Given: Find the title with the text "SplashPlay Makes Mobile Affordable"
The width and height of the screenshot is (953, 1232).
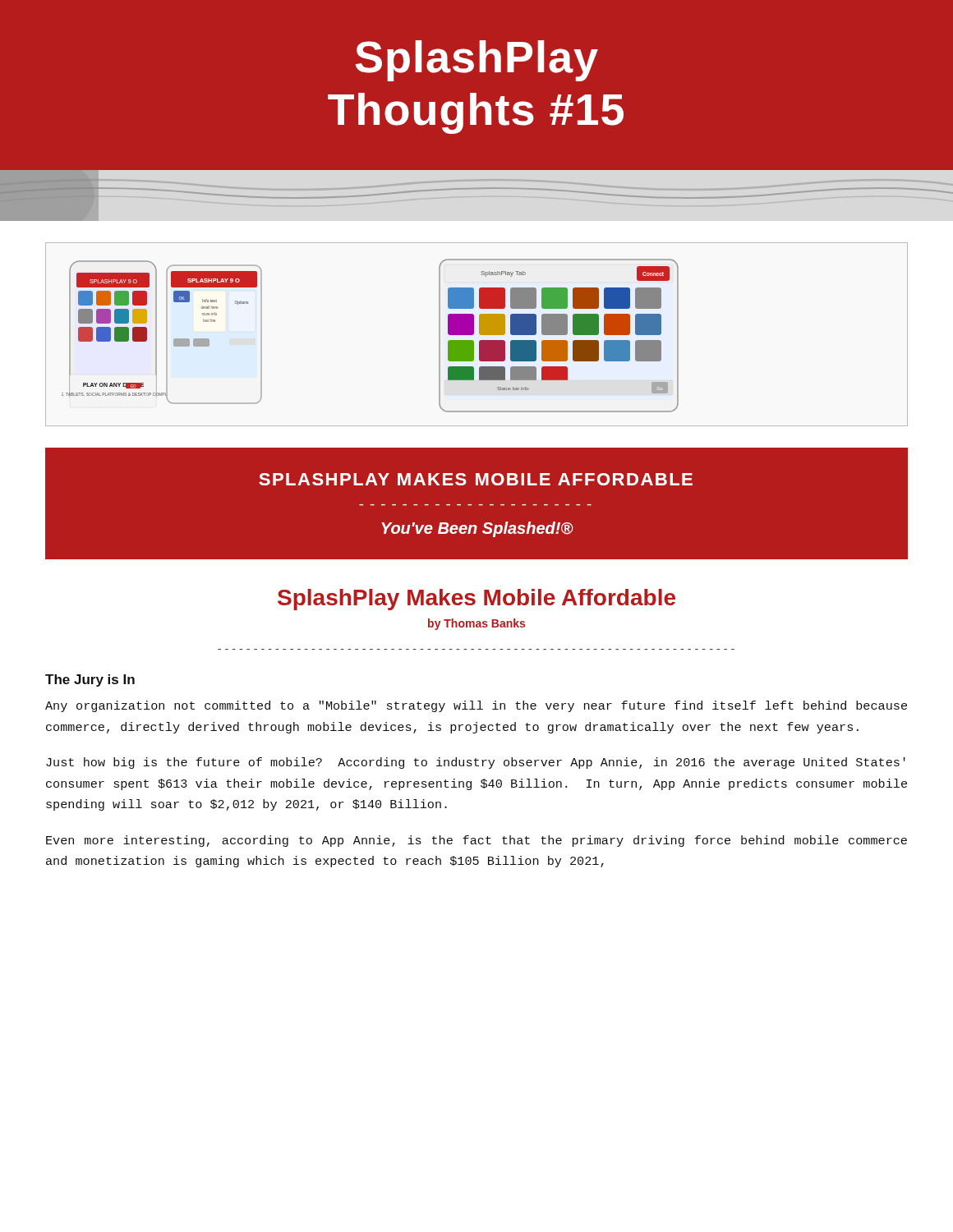Looking at the screenshot, I should point(476,598).
